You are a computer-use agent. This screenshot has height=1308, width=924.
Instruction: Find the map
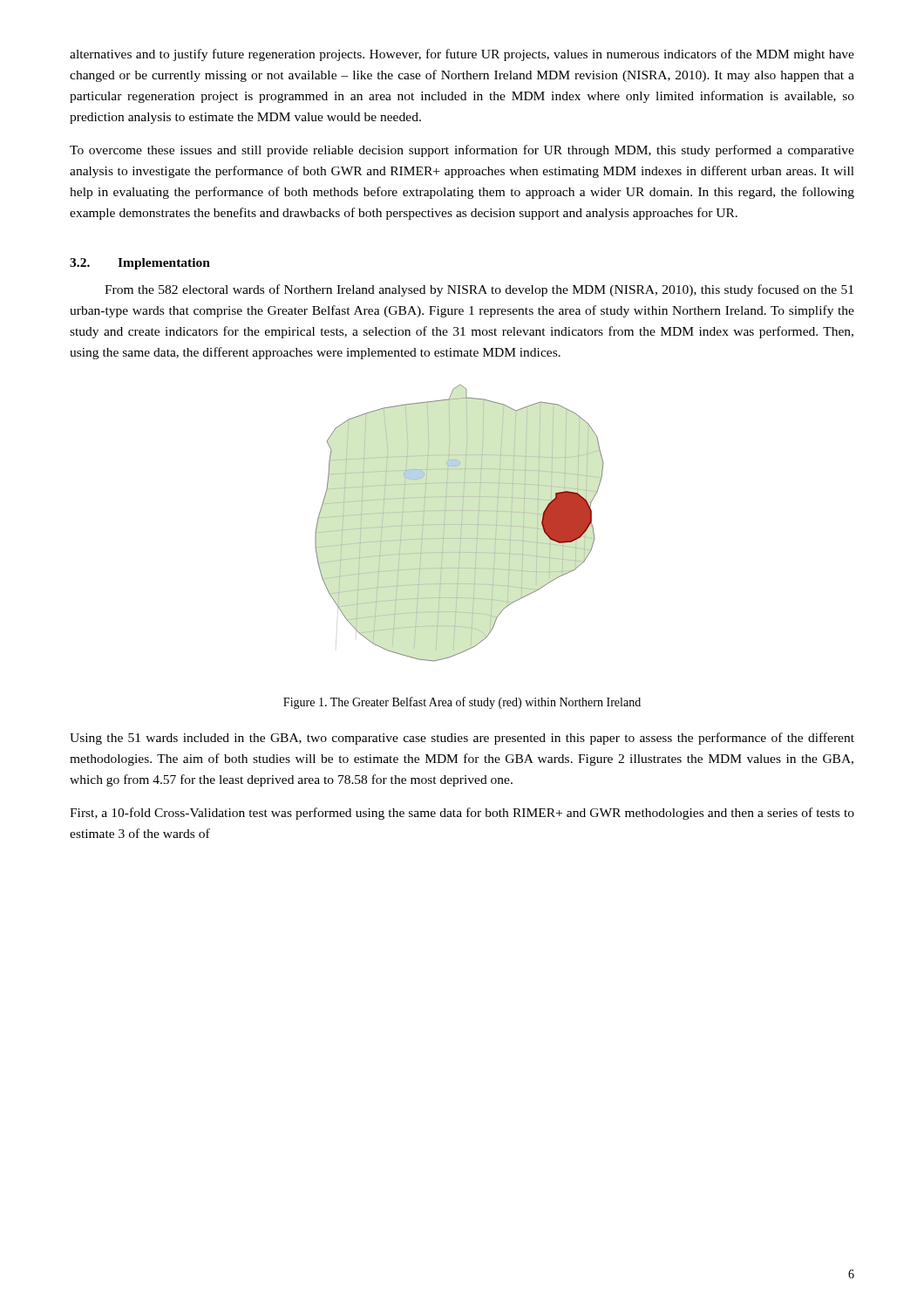[x=462, y=535]
